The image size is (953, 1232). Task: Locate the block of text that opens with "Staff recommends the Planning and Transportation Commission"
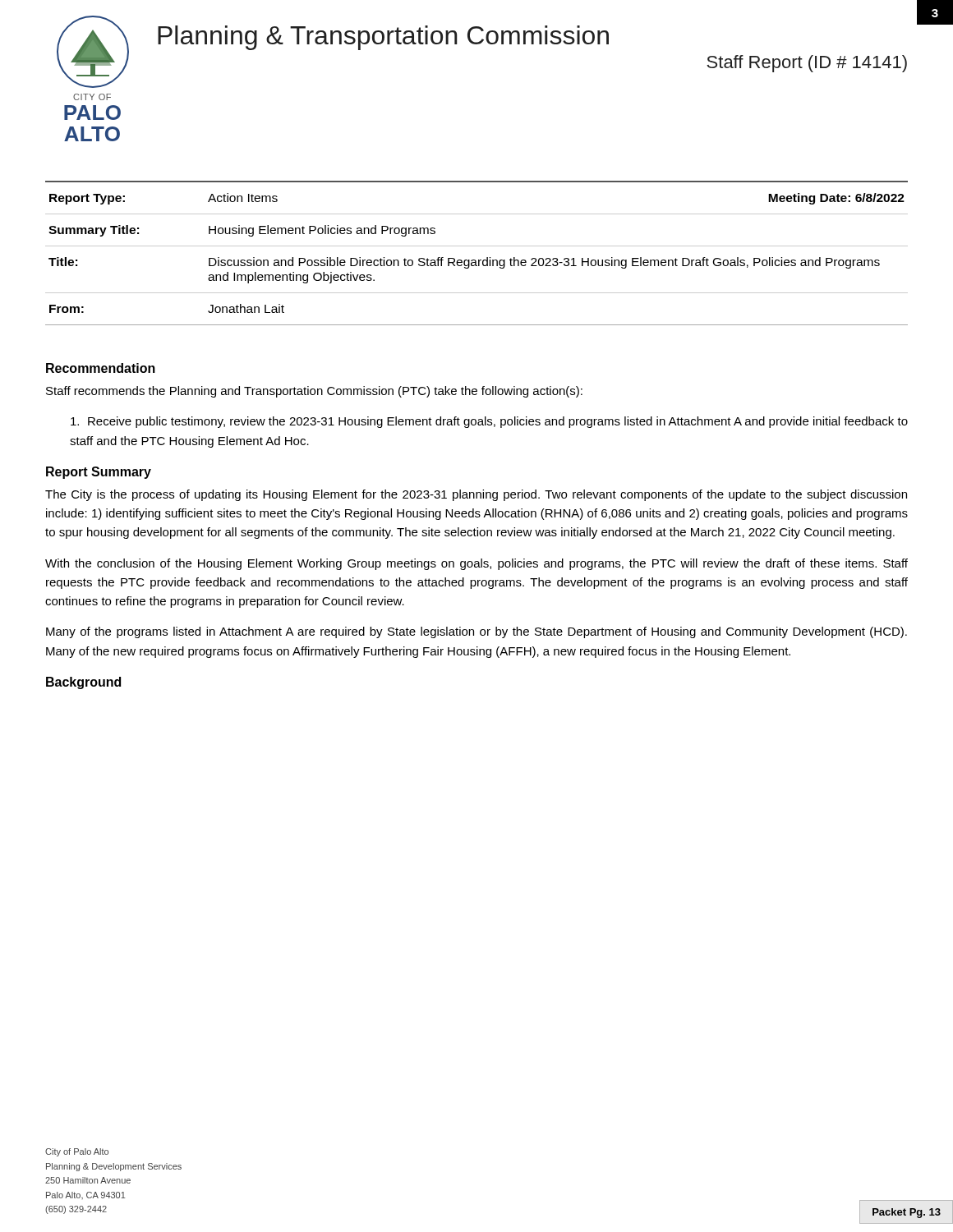click(314, 391)
